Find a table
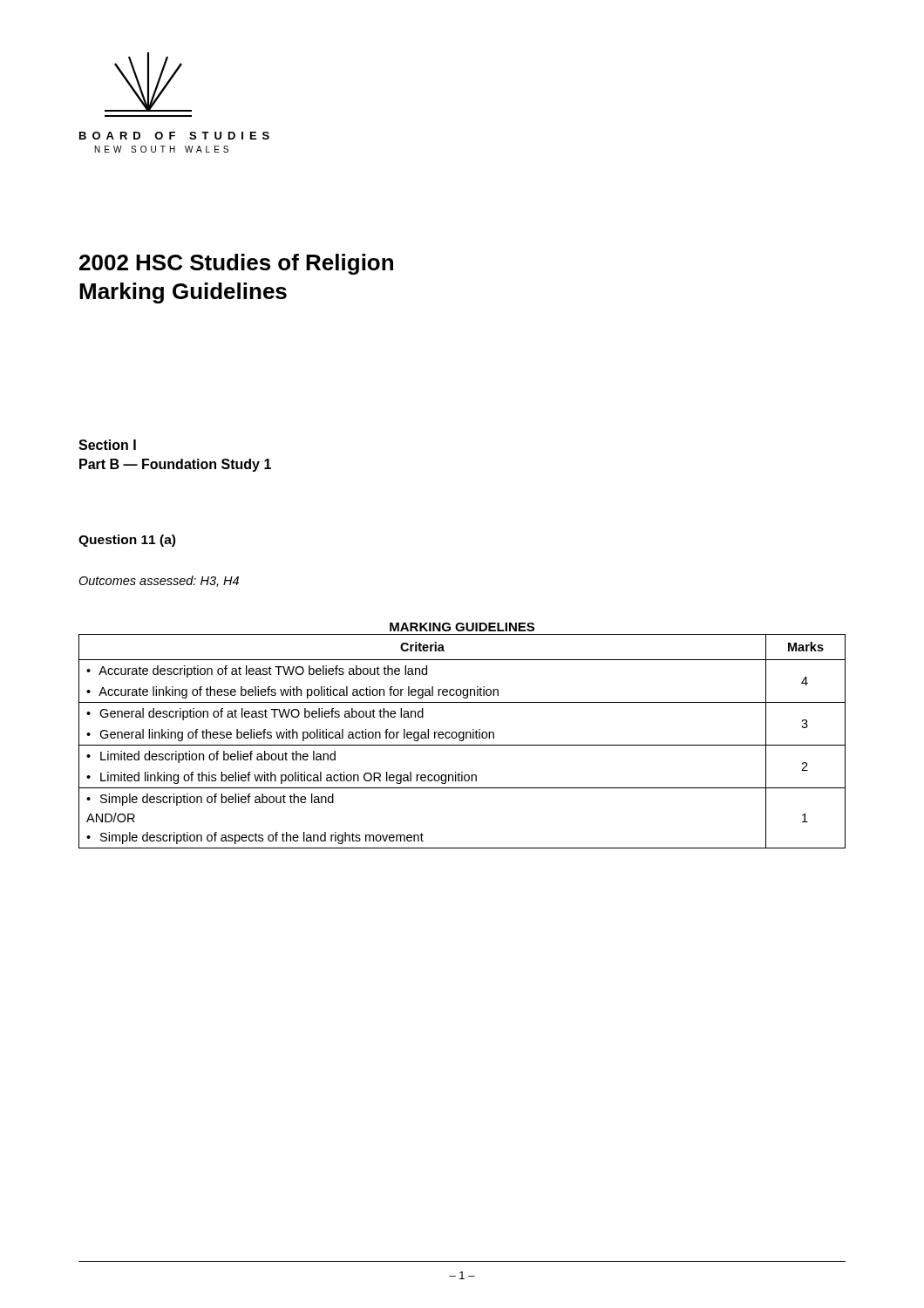This screenshot has width=924, height=1308. pyautogui.click(x=462, y=734)
